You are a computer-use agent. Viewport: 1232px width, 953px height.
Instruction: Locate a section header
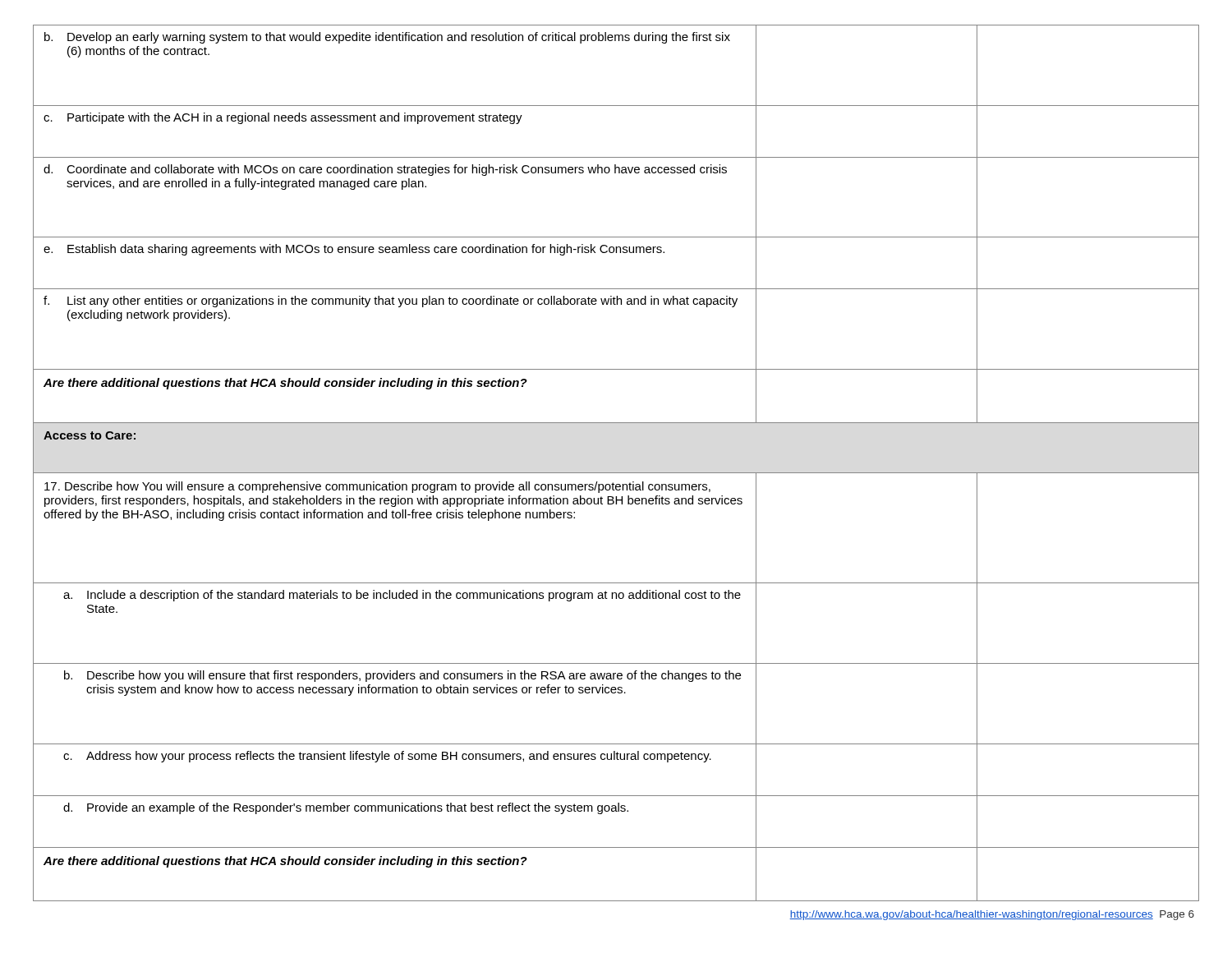(x=90, y=435)
